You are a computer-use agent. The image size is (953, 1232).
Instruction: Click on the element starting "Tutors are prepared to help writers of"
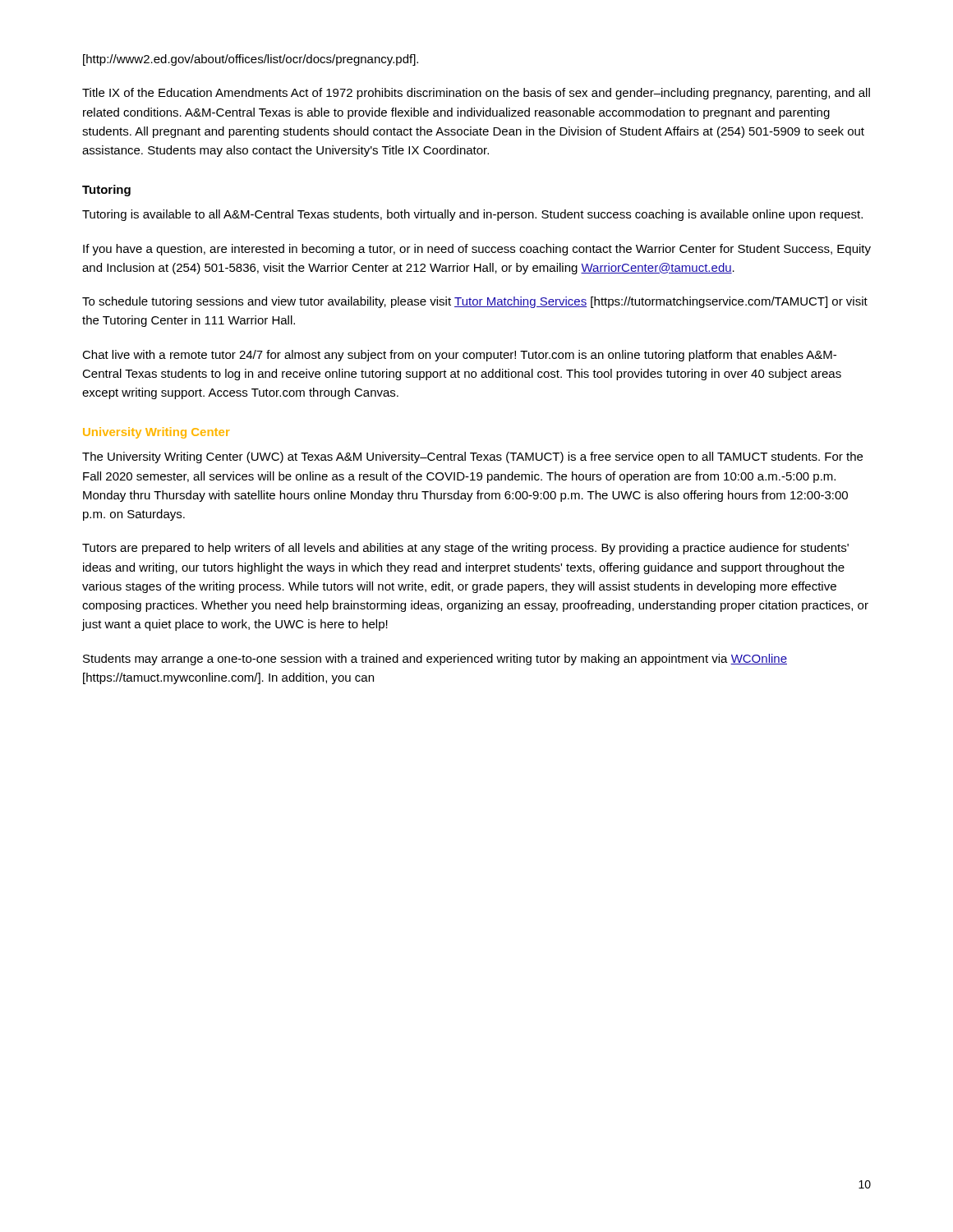click(x=475, y=586)
